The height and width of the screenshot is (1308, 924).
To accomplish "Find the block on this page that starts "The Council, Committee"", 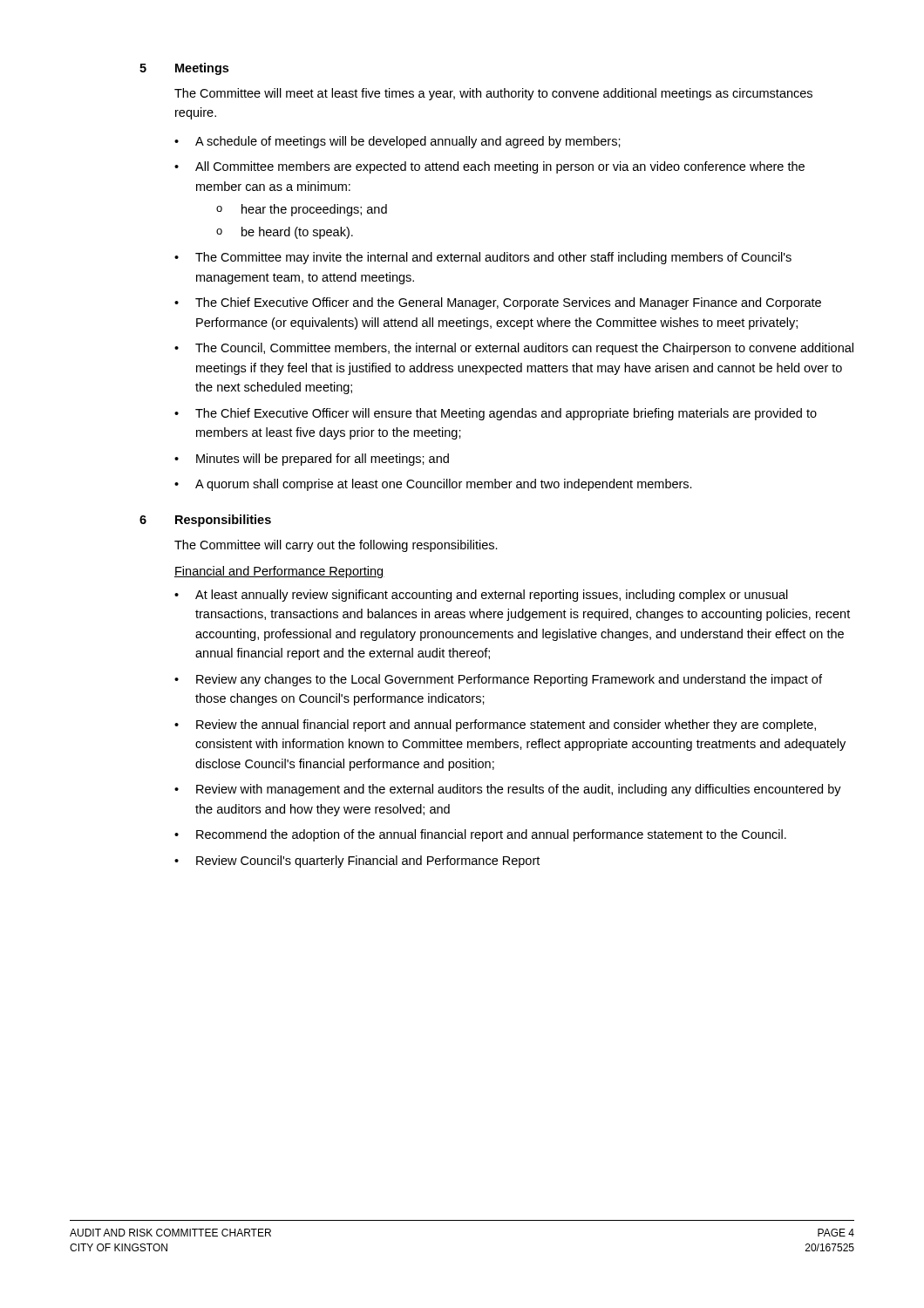I will coord(525,368).
